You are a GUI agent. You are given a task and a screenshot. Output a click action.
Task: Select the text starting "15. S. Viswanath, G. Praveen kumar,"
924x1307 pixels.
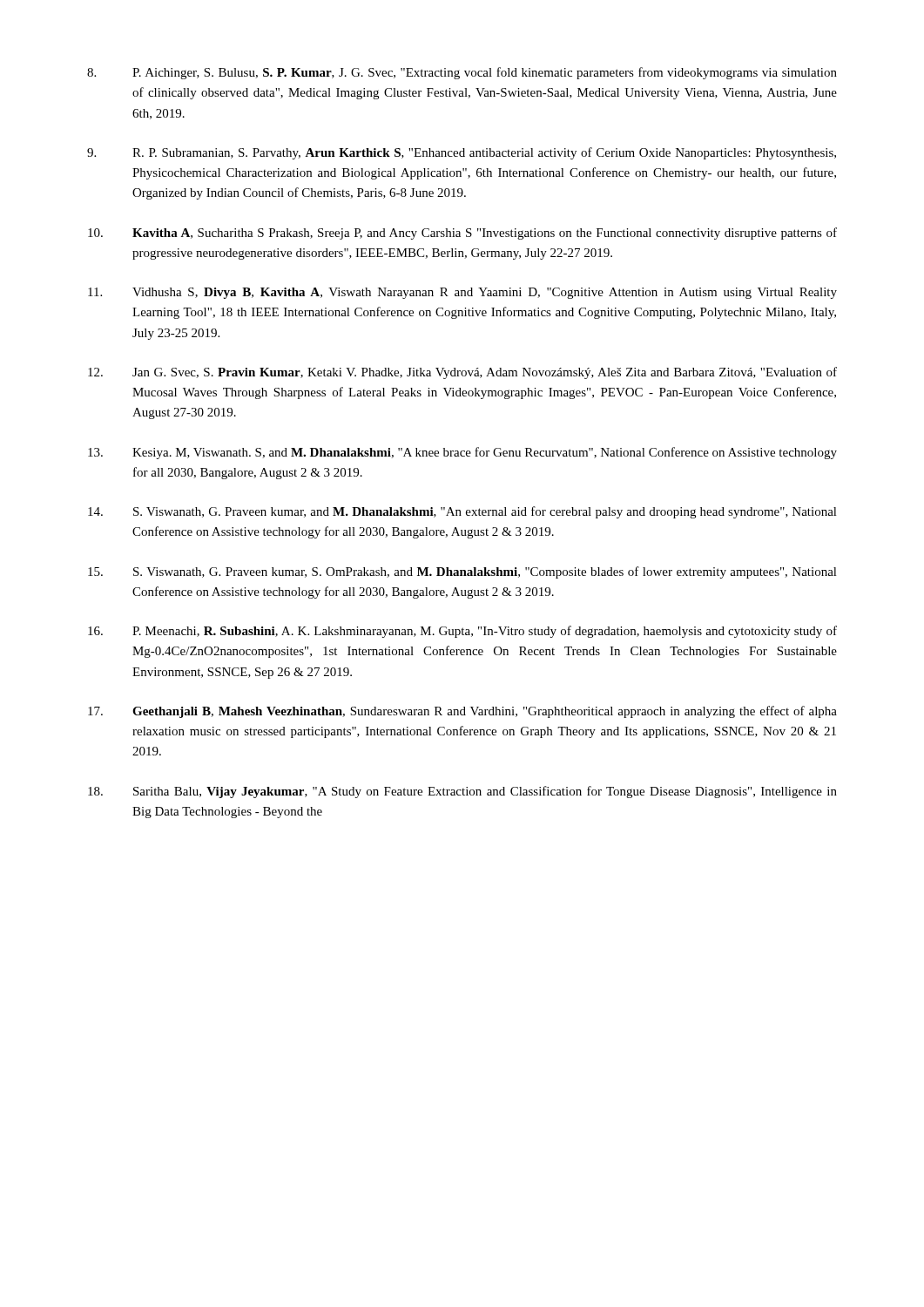tap(462, 582)
